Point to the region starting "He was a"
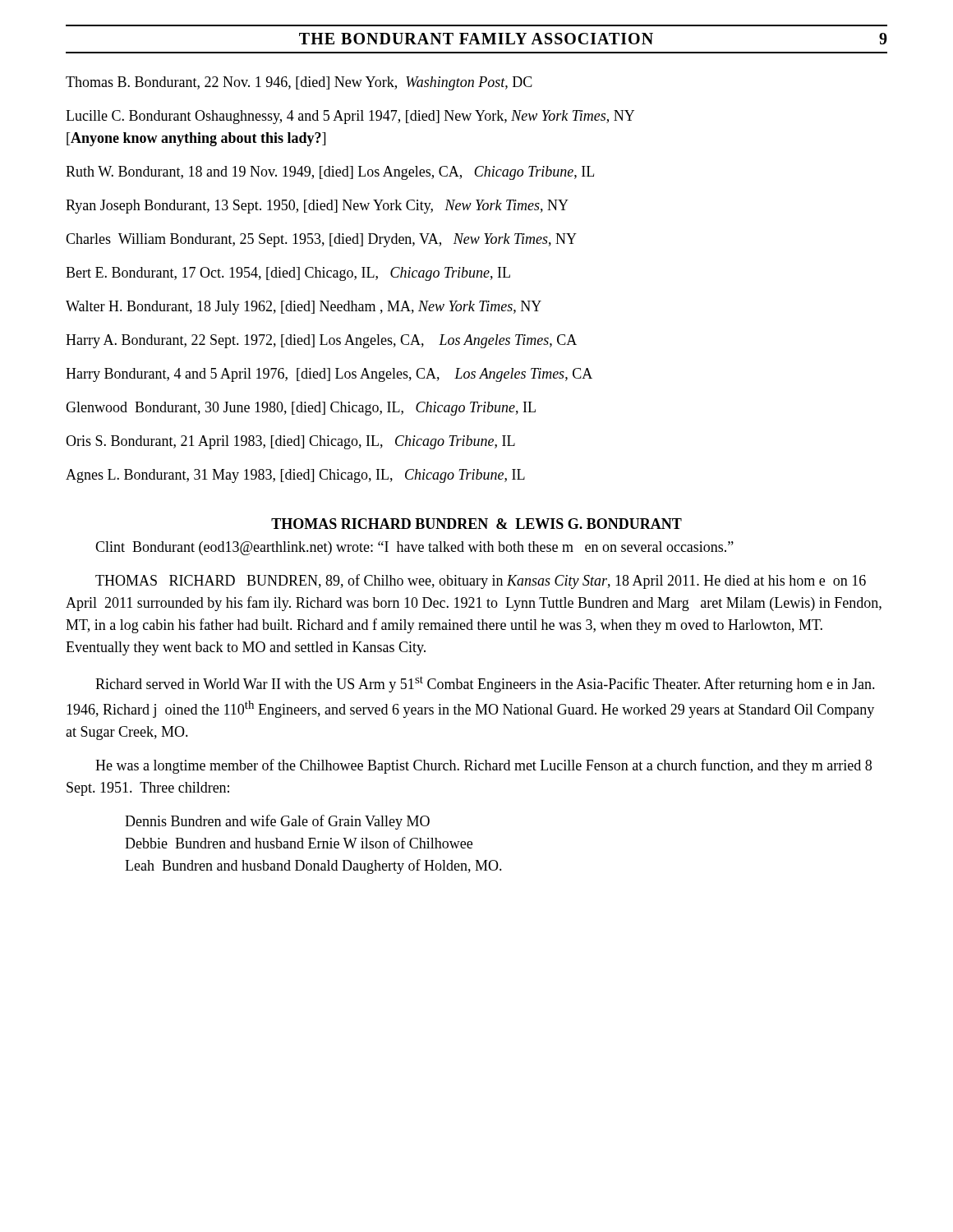Viewport: 953px width, 1232px height. (x=469, y=777)
